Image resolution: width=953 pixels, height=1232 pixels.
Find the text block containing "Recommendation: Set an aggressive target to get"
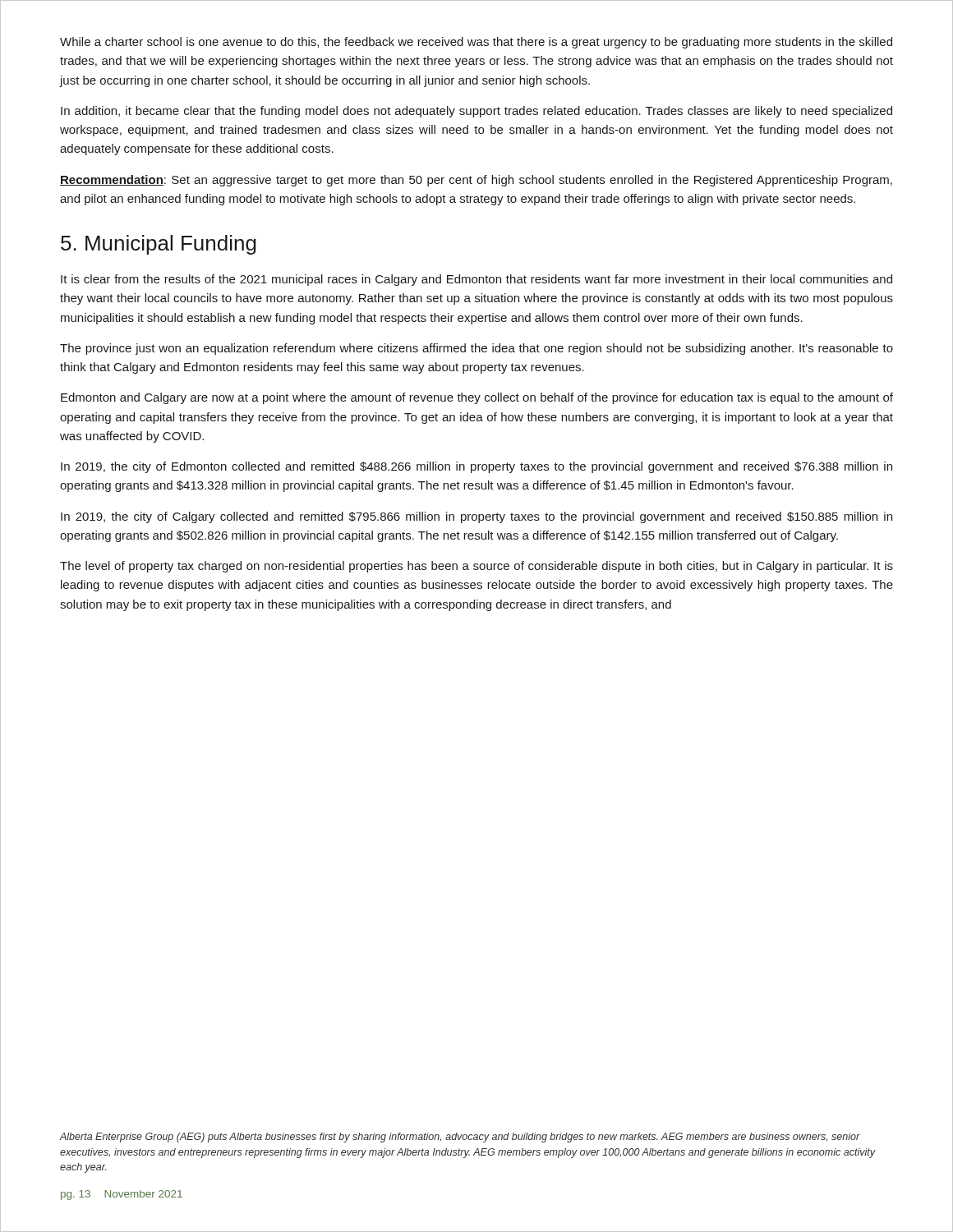point(476,189)
